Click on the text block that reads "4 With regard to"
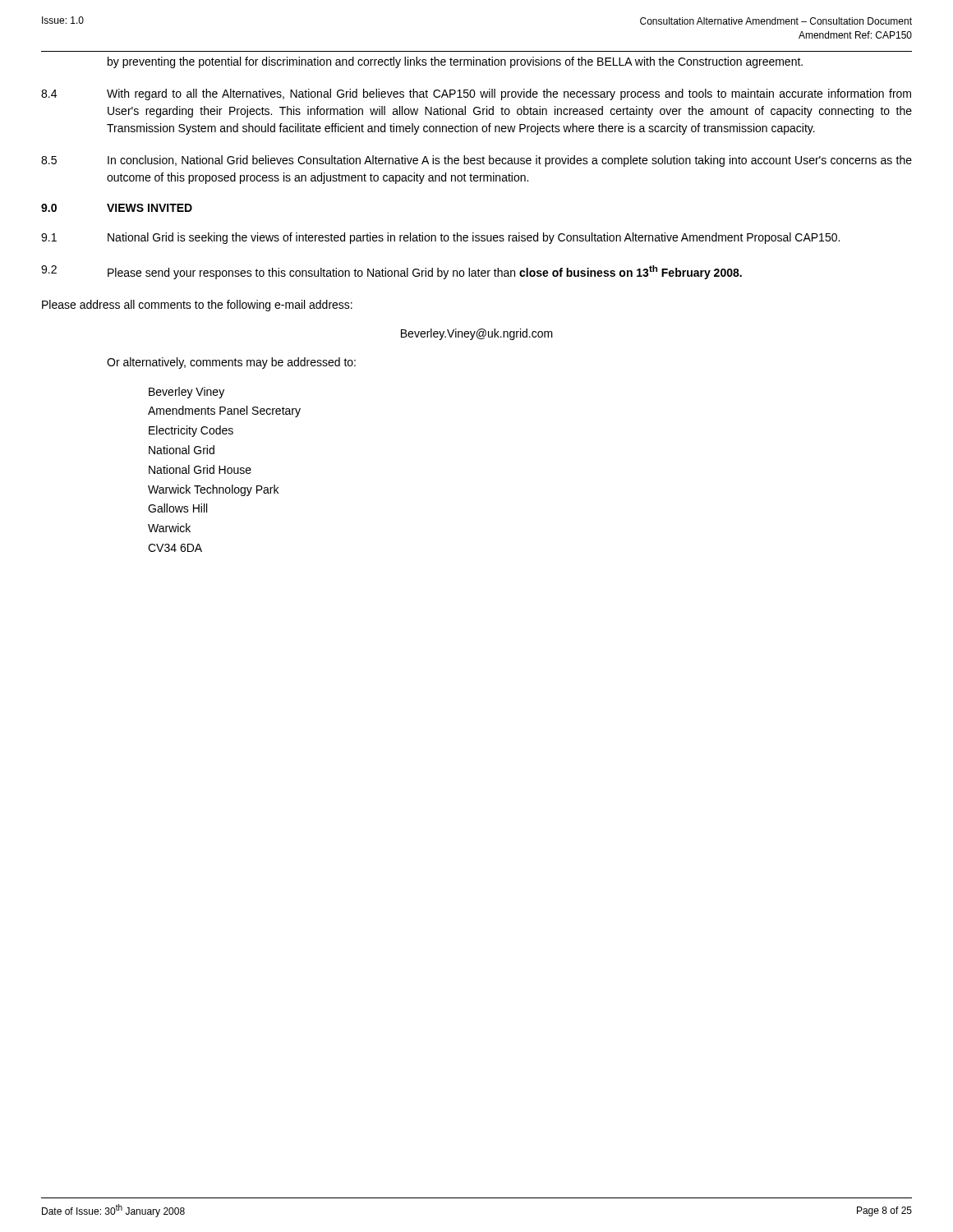The height and width of the screenshot is (1232, 953). click(476, 111)
